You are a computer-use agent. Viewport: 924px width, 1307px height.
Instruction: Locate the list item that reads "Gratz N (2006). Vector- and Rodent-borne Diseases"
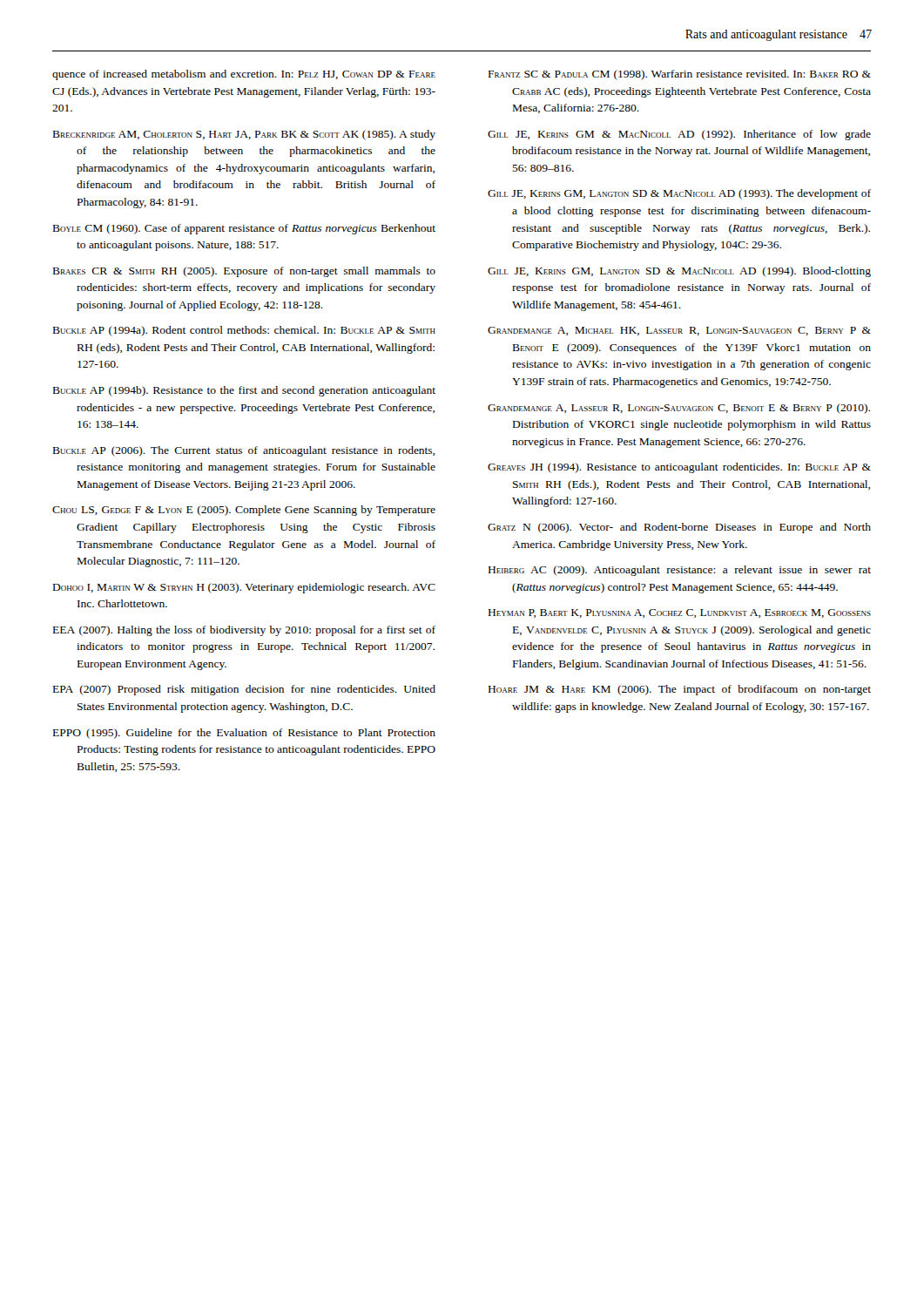[679, 535]
